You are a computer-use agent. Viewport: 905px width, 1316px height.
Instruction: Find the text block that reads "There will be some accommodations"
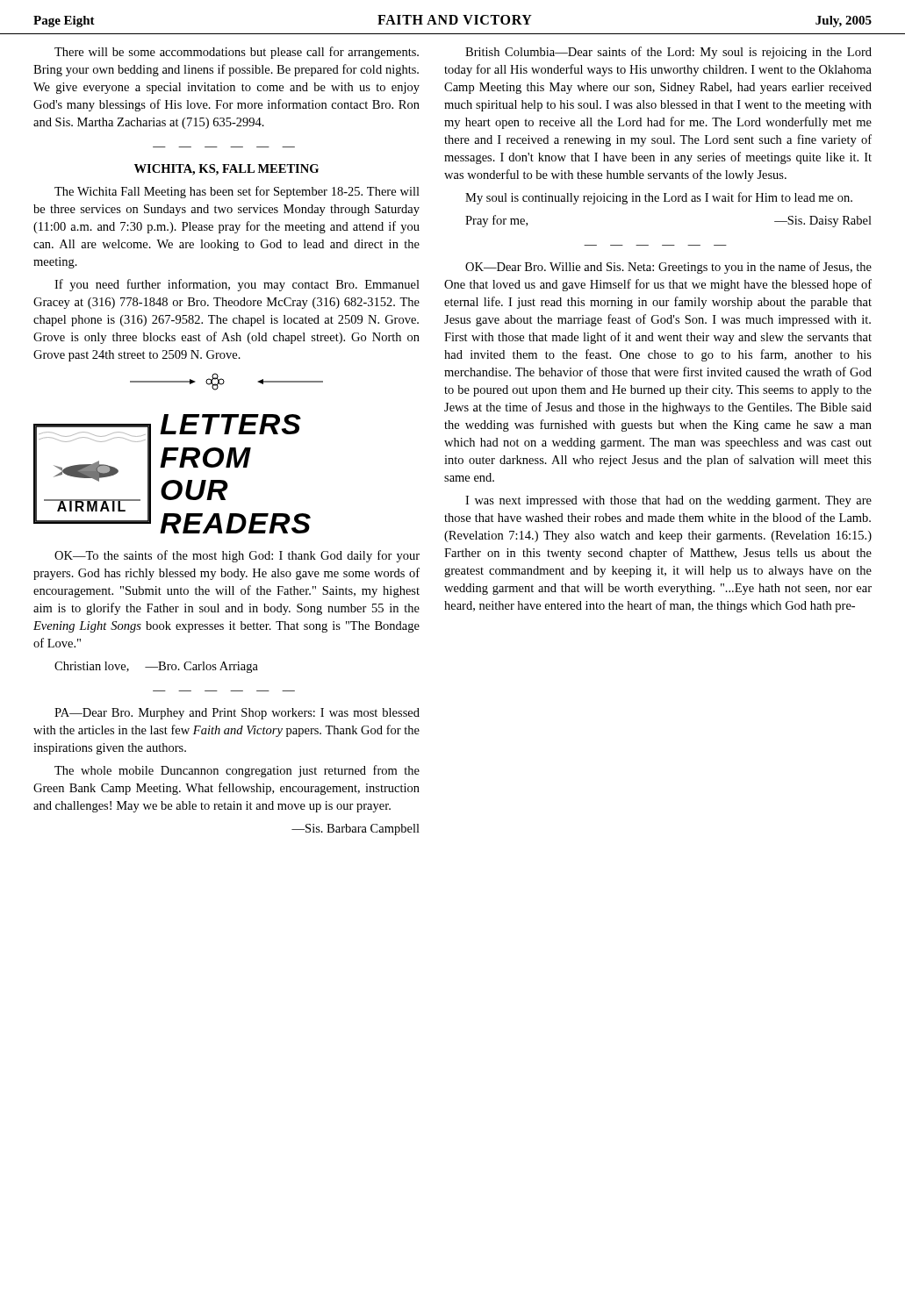click(226, 87)
